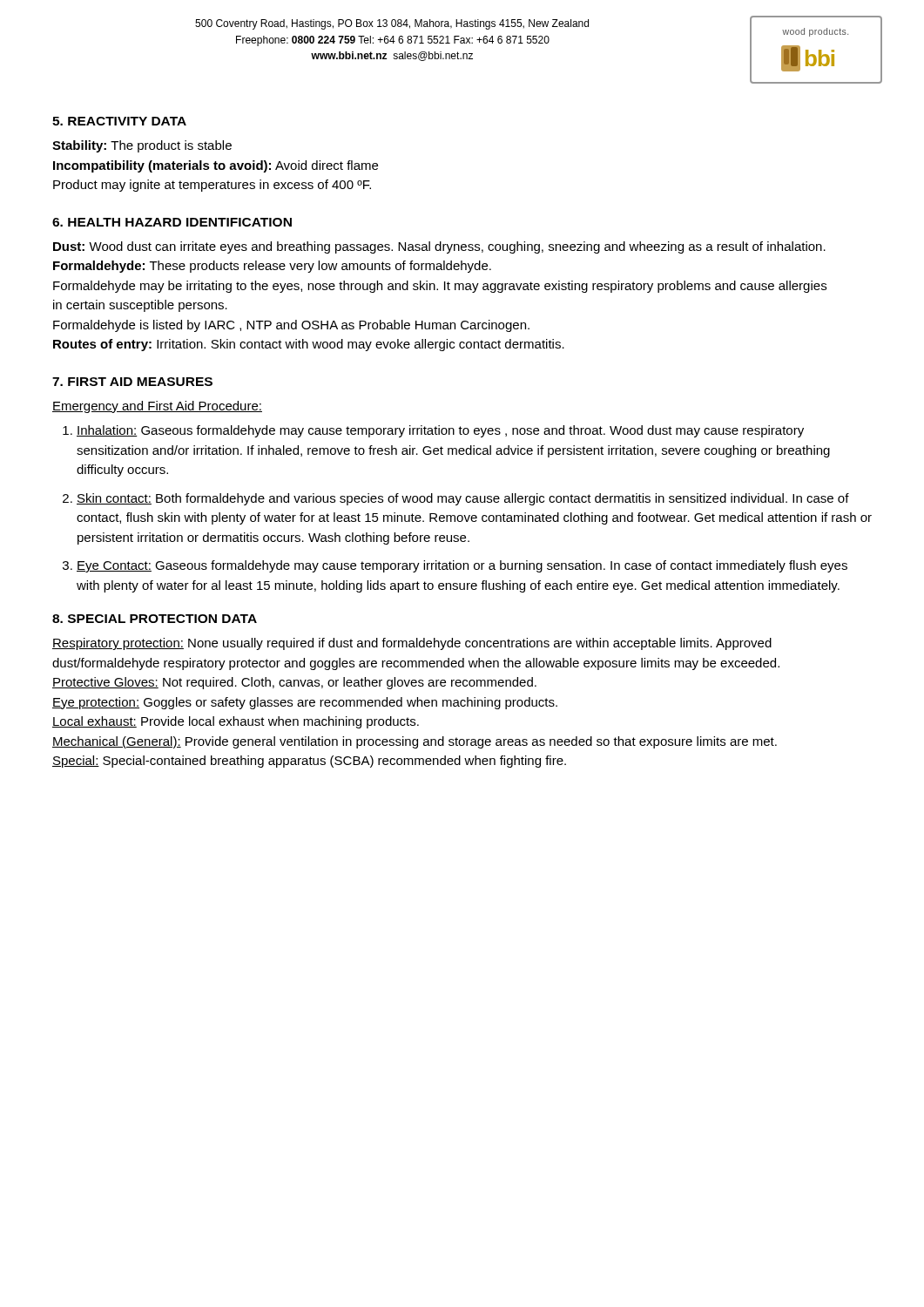Click on the list item containing "Eye Contact: Gaseous formaldehyde may"
This screenshot has width=924, height=1307.
tap(462, 575)
